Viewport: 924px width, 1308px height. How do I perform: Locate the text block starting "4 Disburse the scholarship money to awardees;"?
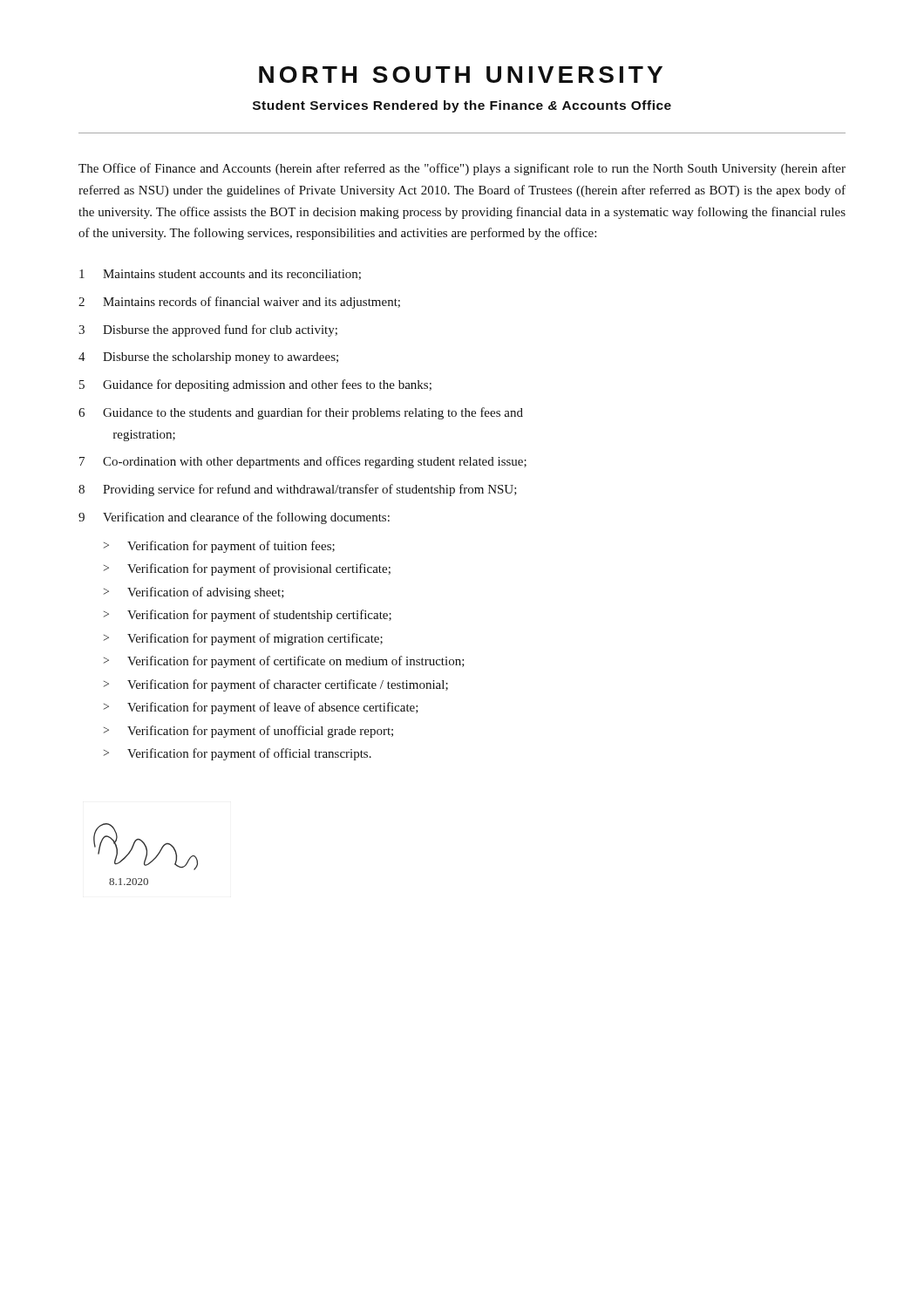208,358
